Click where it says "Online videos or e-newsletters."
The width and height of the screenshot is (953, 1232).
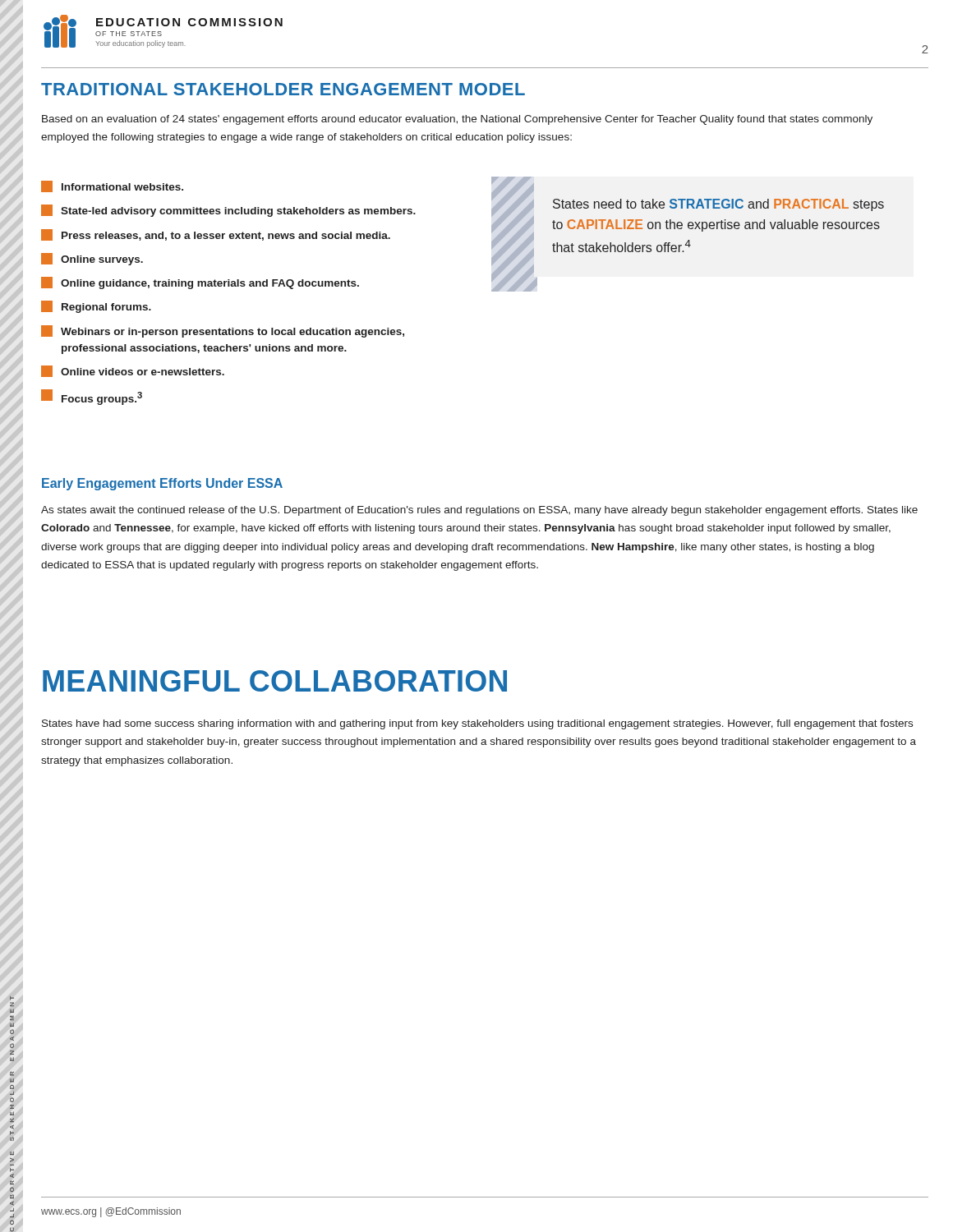133,372
